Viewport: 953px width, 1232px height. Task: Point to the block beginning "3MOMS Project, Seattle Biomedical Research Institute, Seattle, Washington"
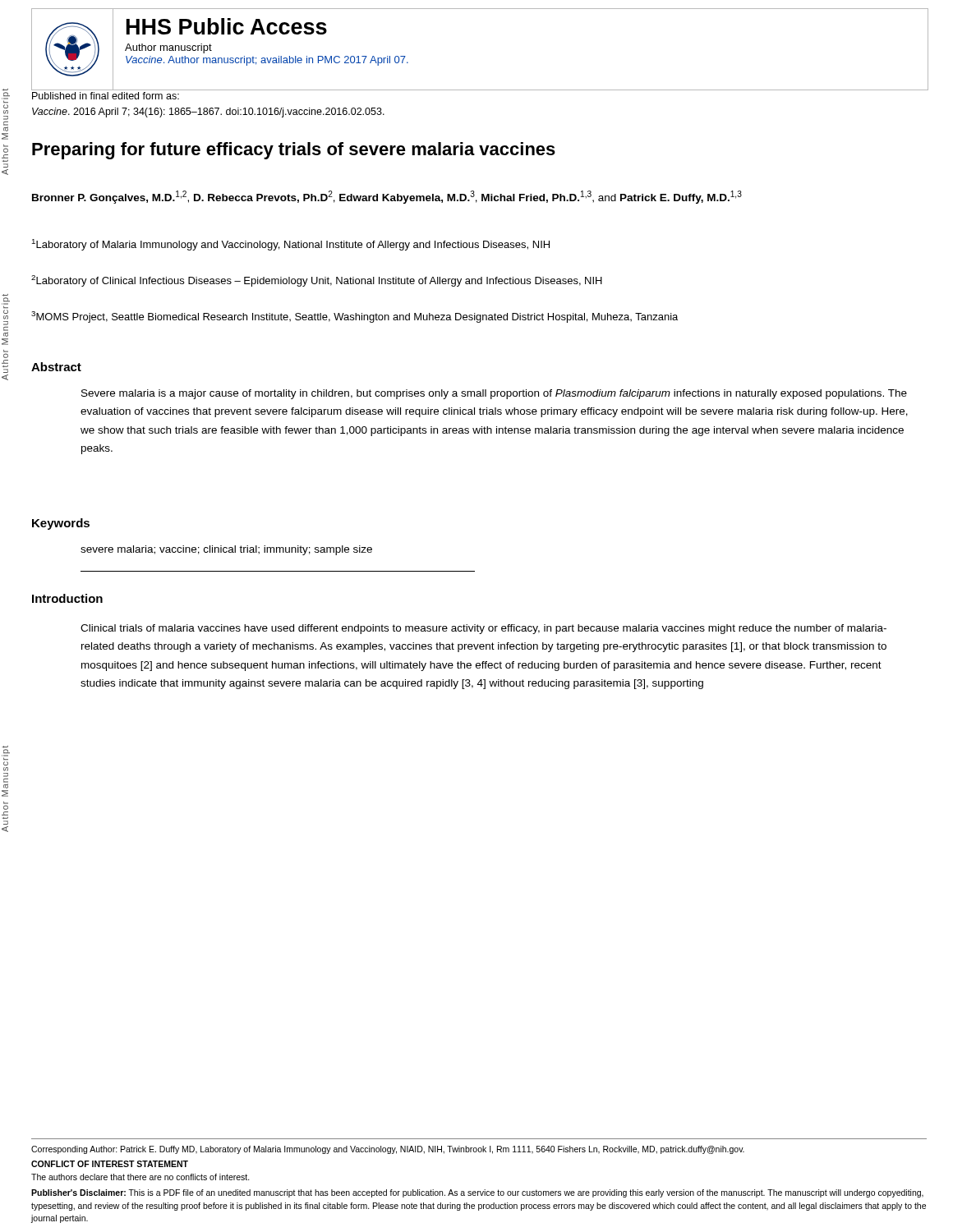tap(355, 316)
